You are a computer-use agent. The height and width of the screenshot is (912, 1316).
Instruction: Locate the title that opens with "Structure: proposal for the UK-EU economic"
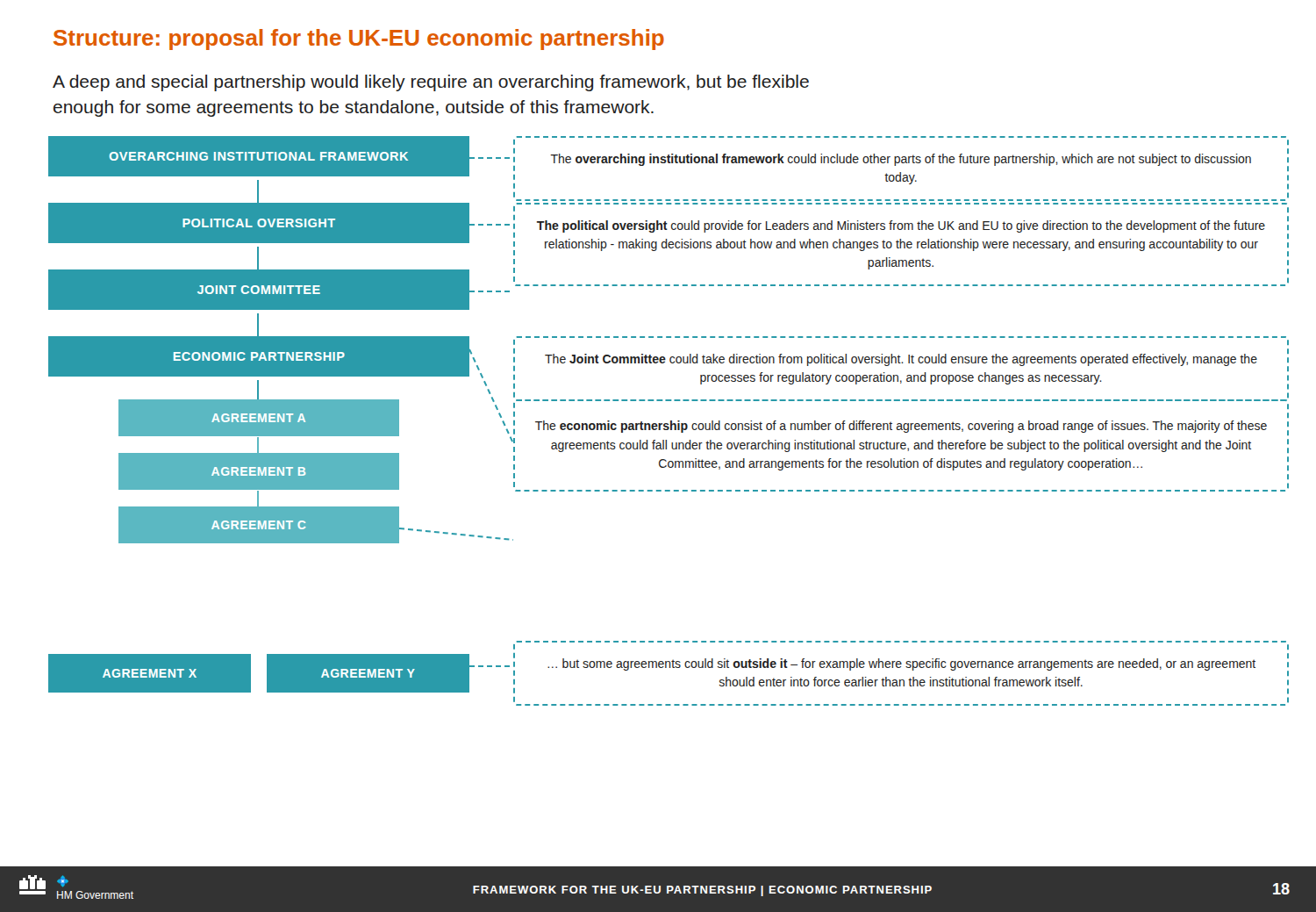click(x=359, y=38)
